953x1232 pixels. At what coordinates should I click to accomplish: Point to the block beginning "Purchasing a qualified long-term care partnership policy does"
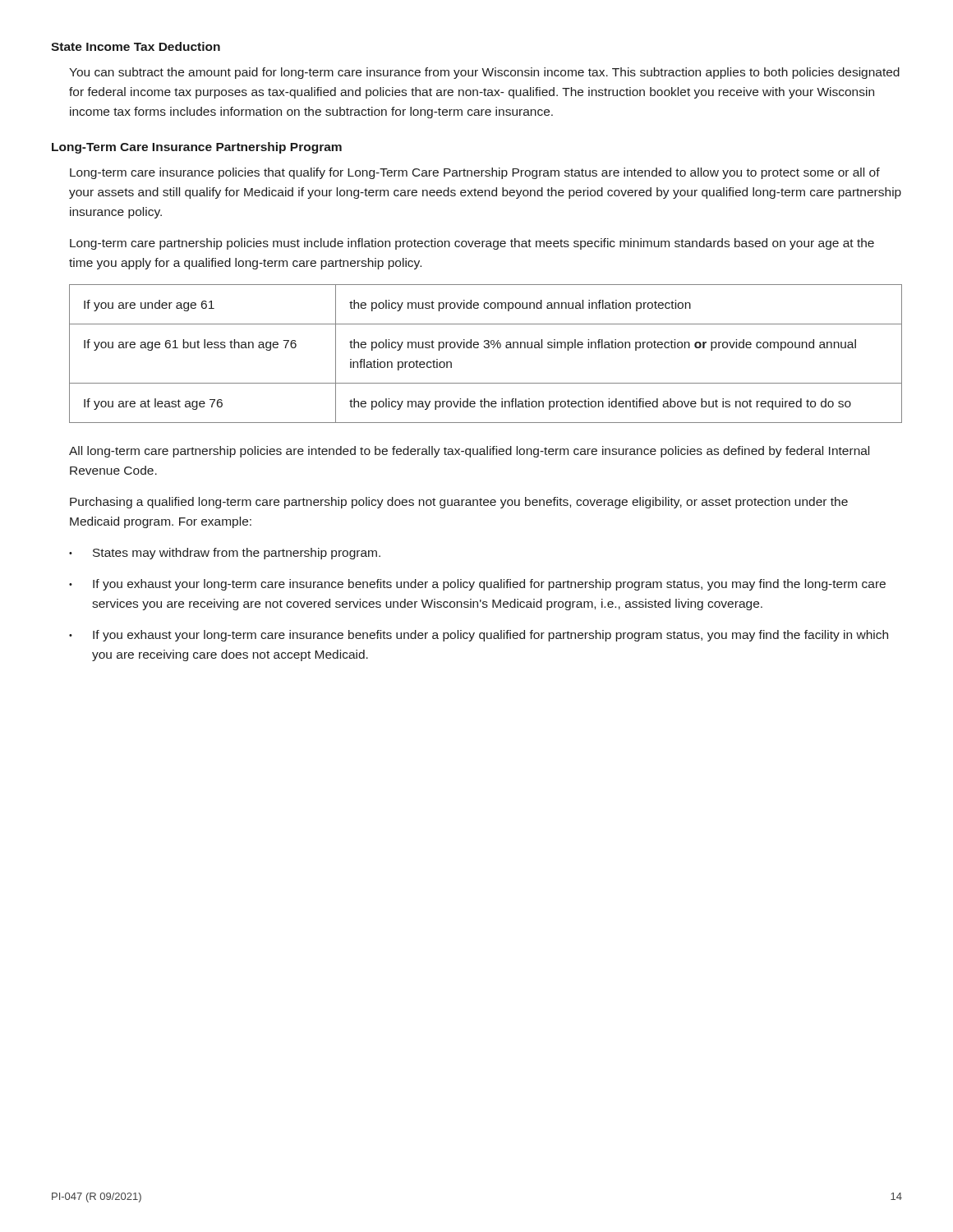[459, 511]
